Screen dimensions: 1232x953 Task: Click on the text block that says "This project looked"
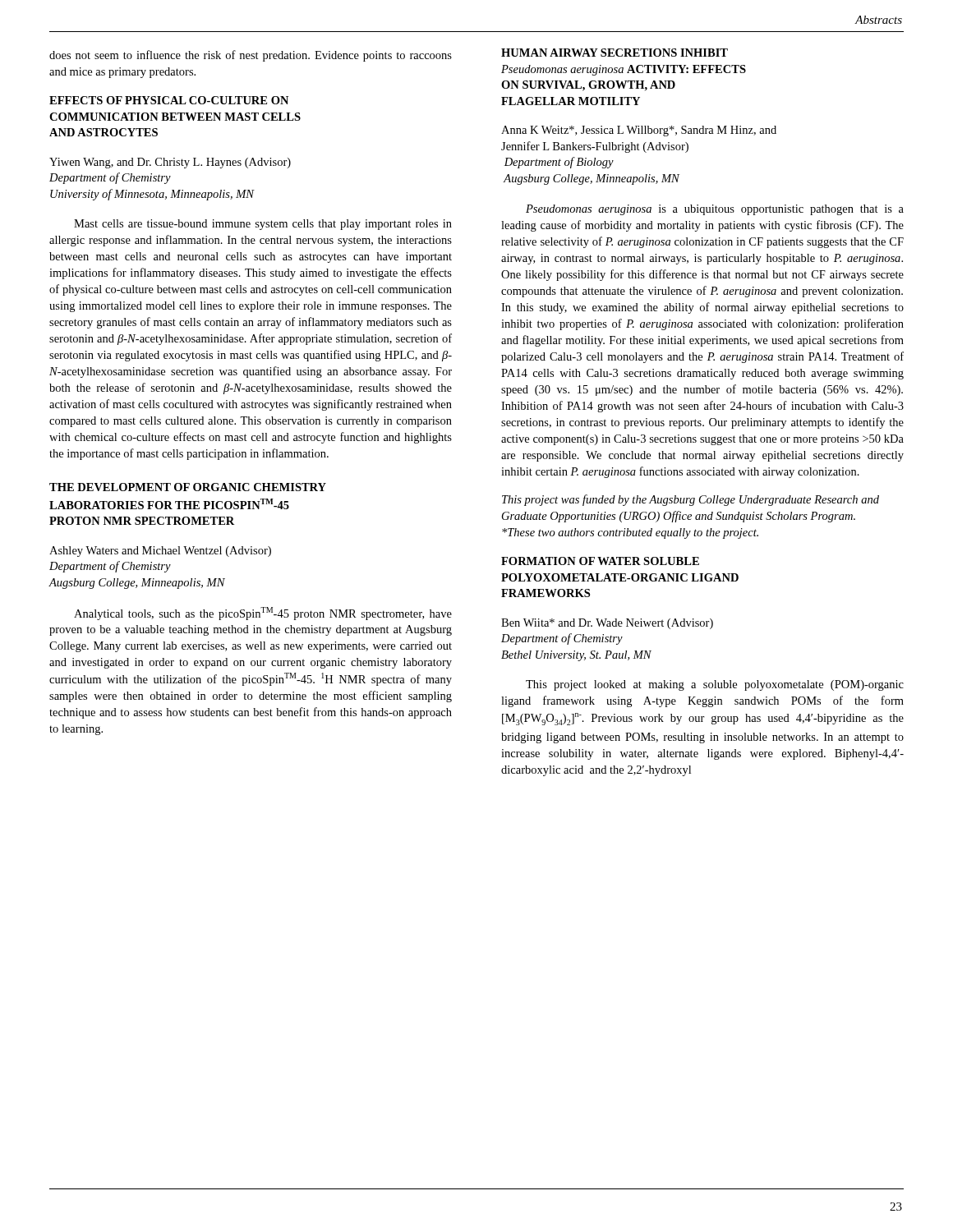[x=702, y=727]
